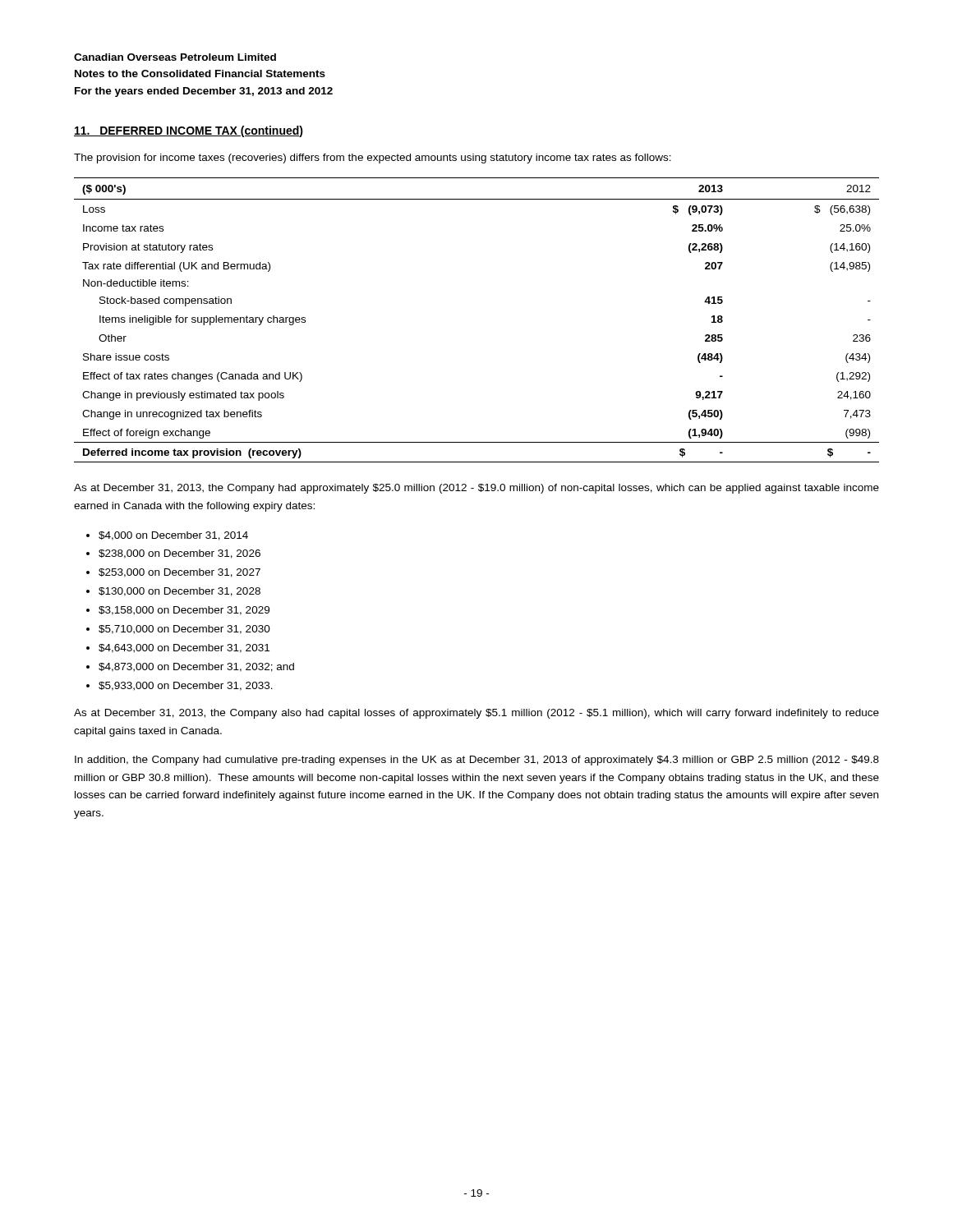Viewport: 953px width, 1232px height.
Task: Click where it says "$3,158,000 on December 31, 2029"
Action: point(184,610)
